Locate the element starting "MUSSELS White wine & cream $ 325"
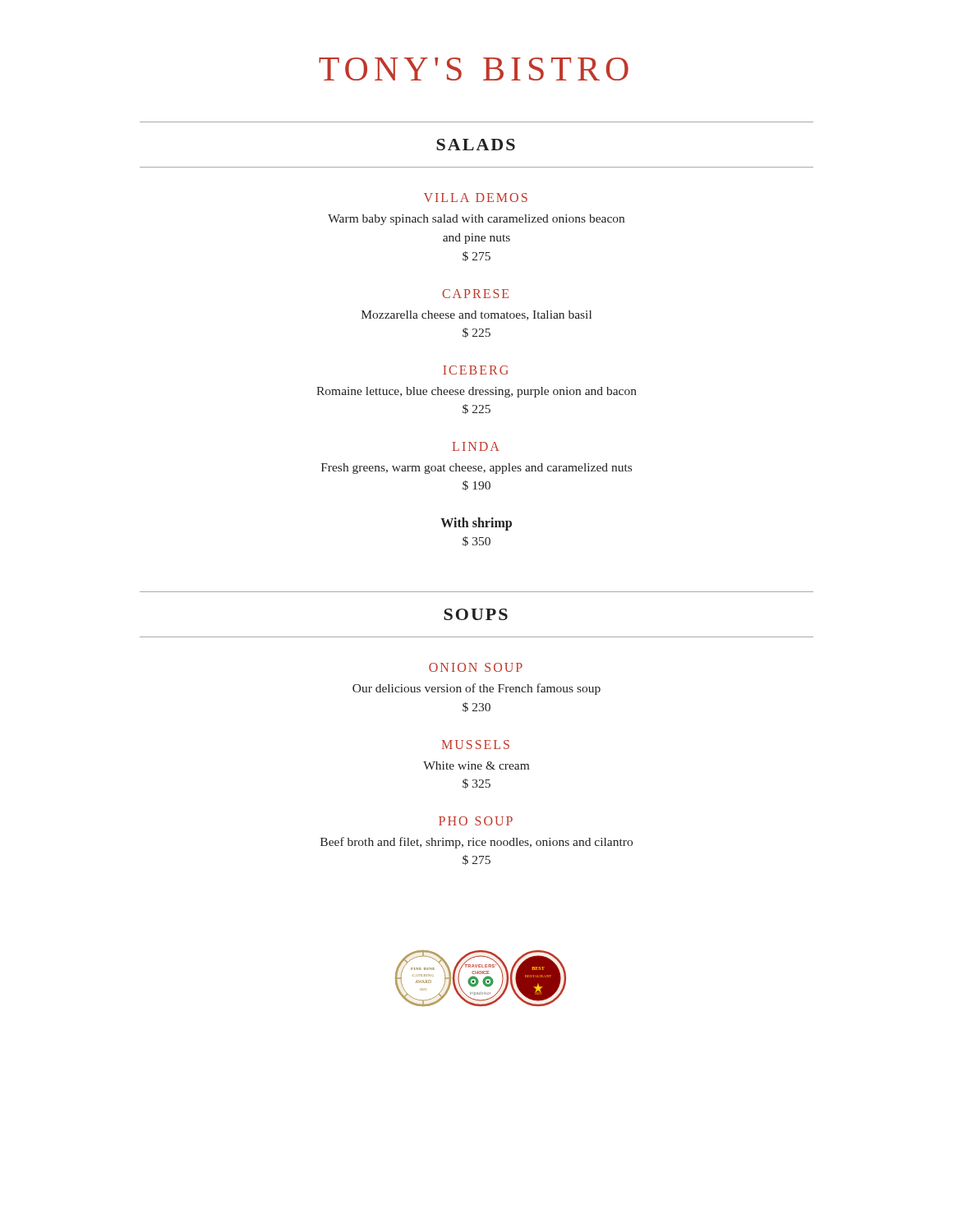The image size is (953, 1232). pyautogui.click(x=476, y=764)
